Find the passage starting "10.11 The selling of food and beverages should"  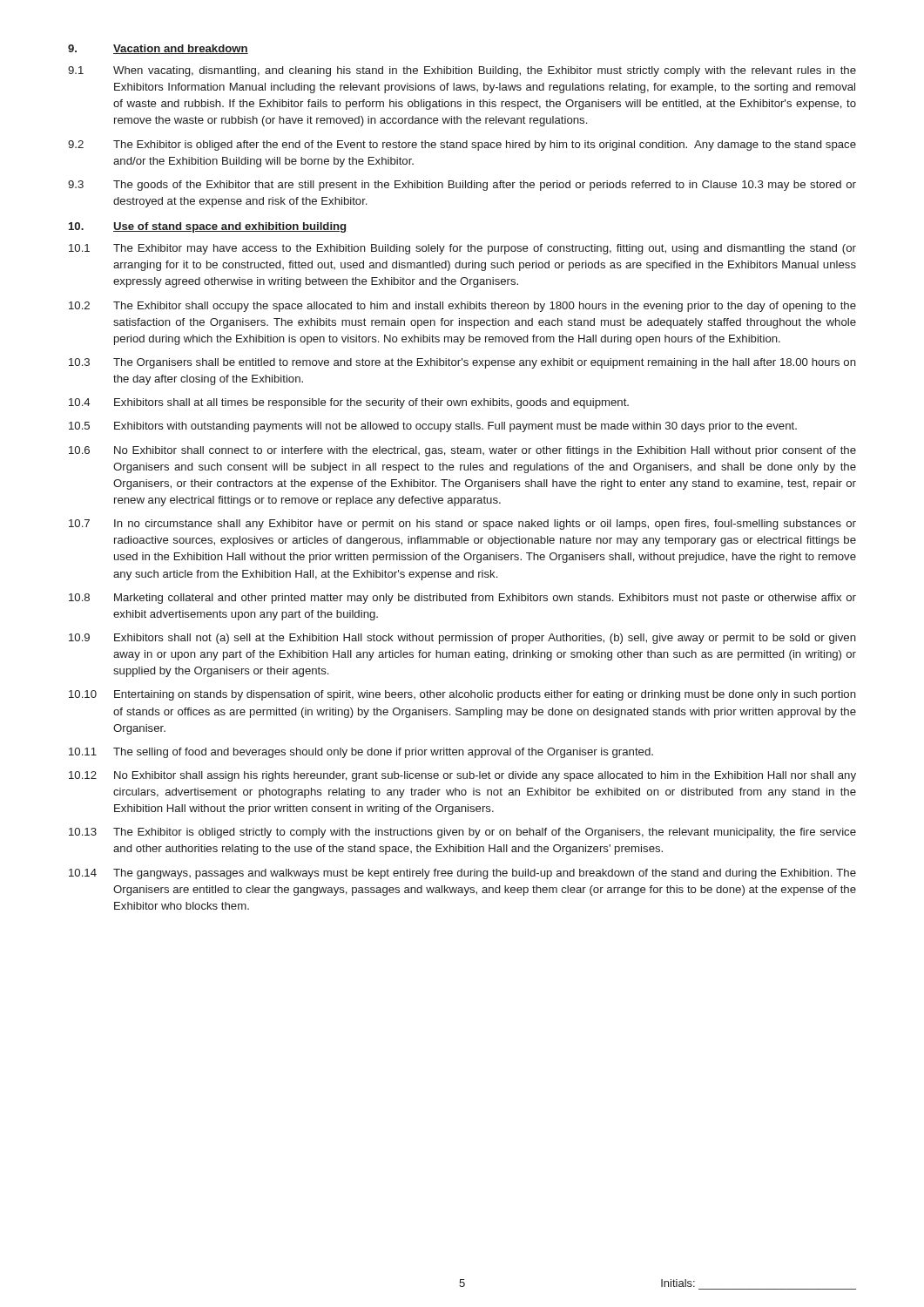click(462, 751)
